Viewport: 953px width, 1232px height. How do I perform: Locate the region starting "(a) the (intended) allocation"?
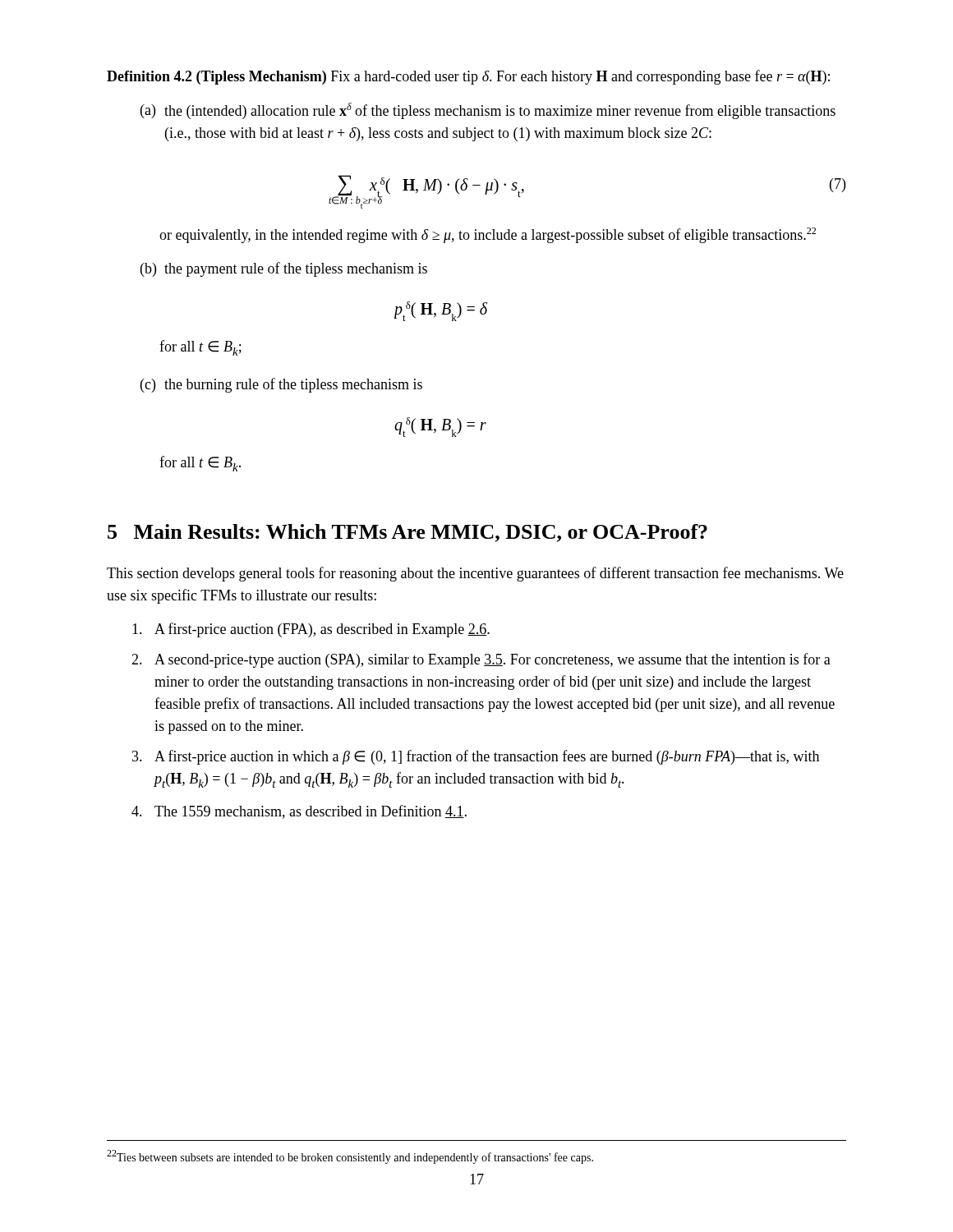tap(493, 122)
